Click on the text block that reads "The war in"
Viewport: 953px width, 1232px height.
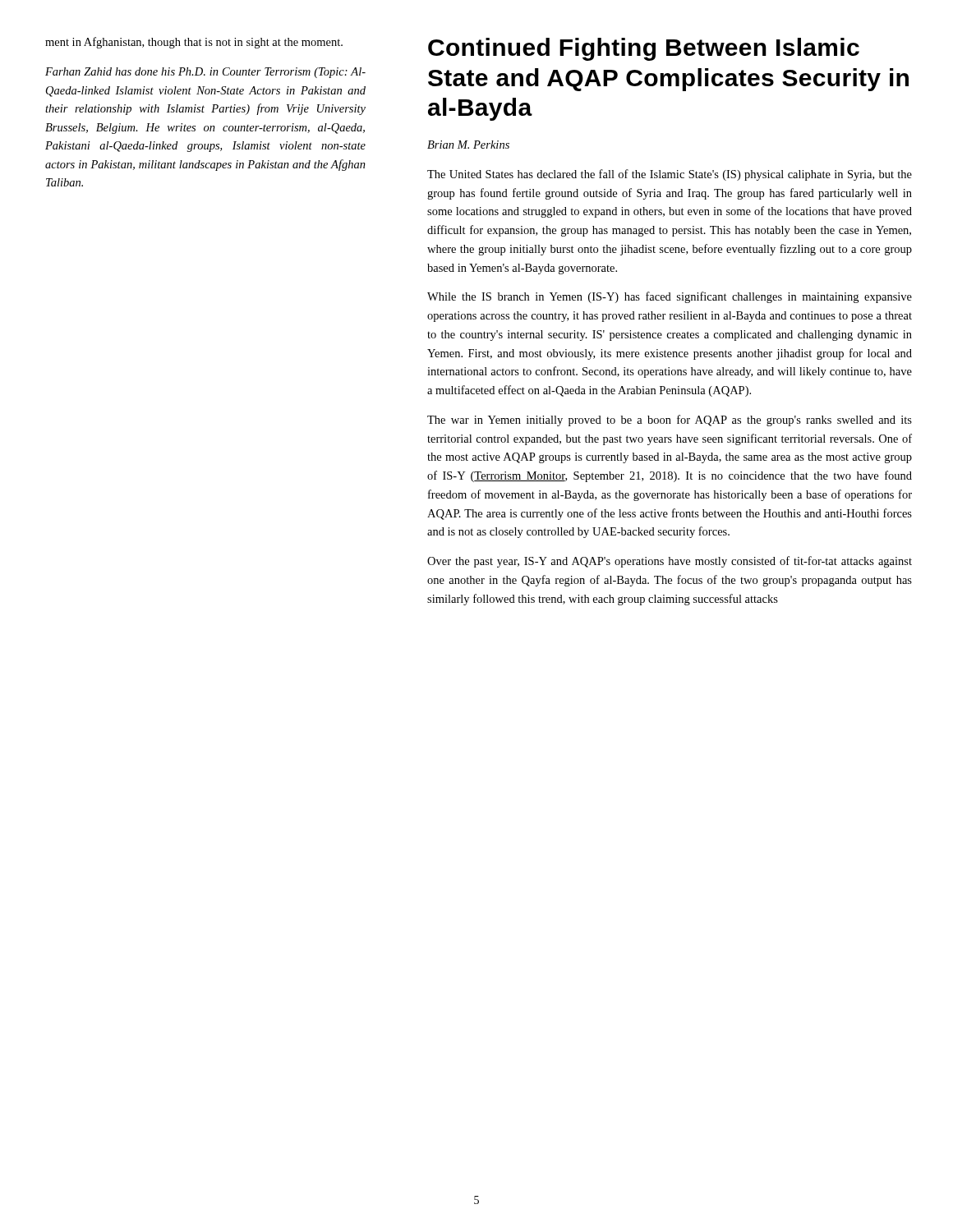tap(670, 476)
